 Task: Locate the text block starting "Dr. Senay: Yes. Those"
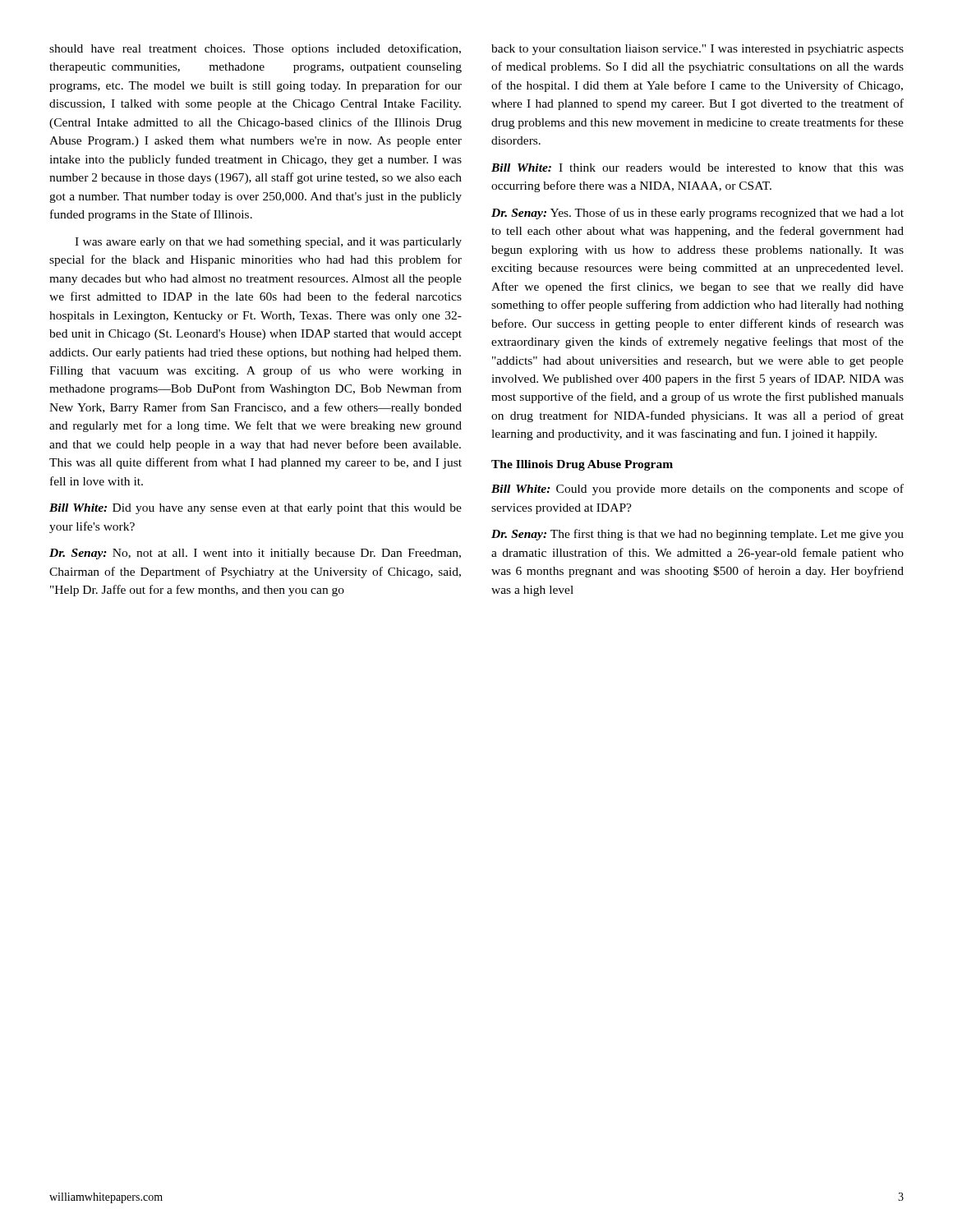coord(698,323)
